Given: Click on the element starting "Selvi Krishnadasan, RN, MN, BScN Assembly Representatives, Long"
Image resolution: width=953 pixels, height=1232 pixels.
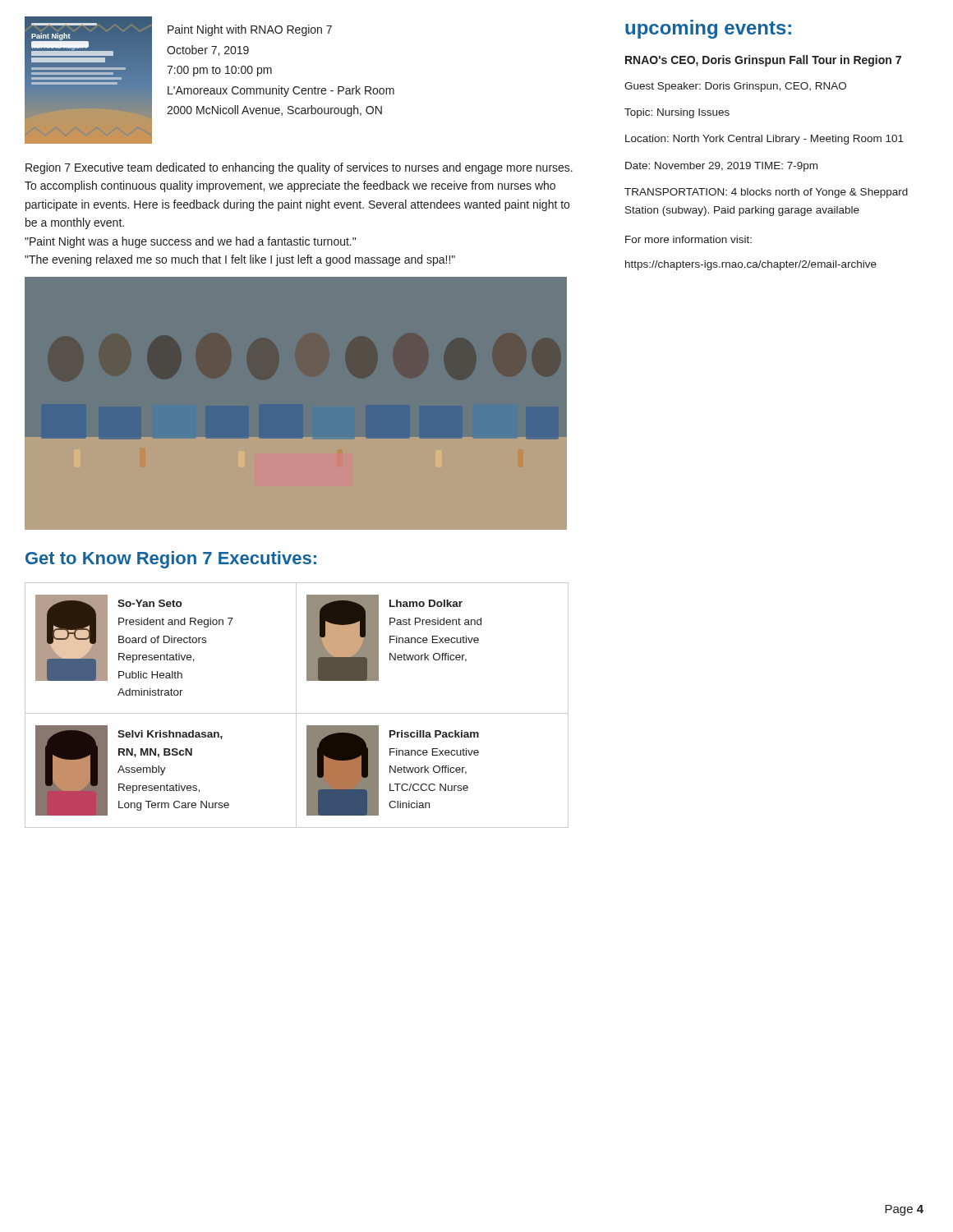Looking at the screenshot, I should click(x=173, y=769).
